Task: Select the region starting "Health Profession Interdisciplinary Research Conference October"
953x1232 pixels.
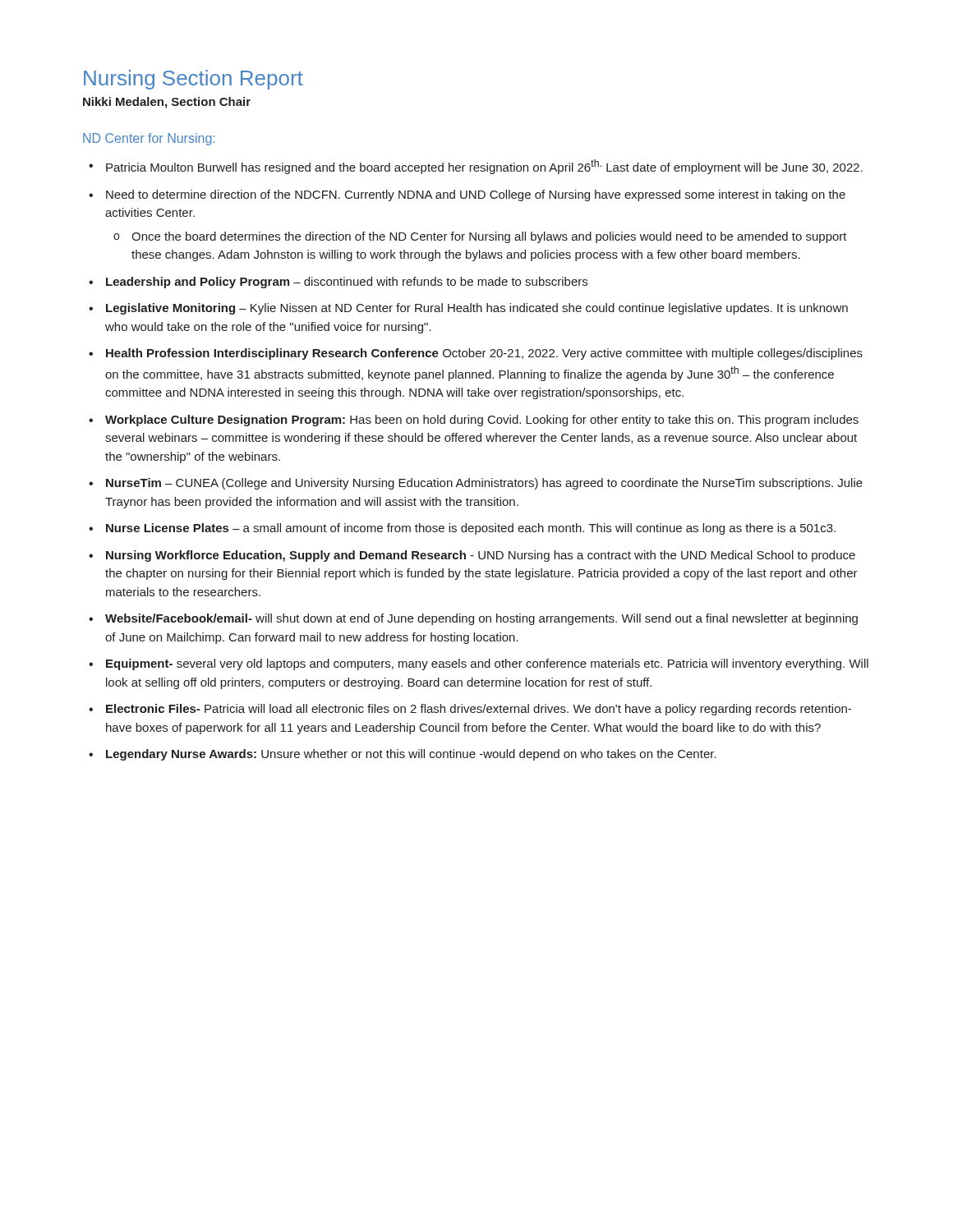Action: tap(484, 372)
